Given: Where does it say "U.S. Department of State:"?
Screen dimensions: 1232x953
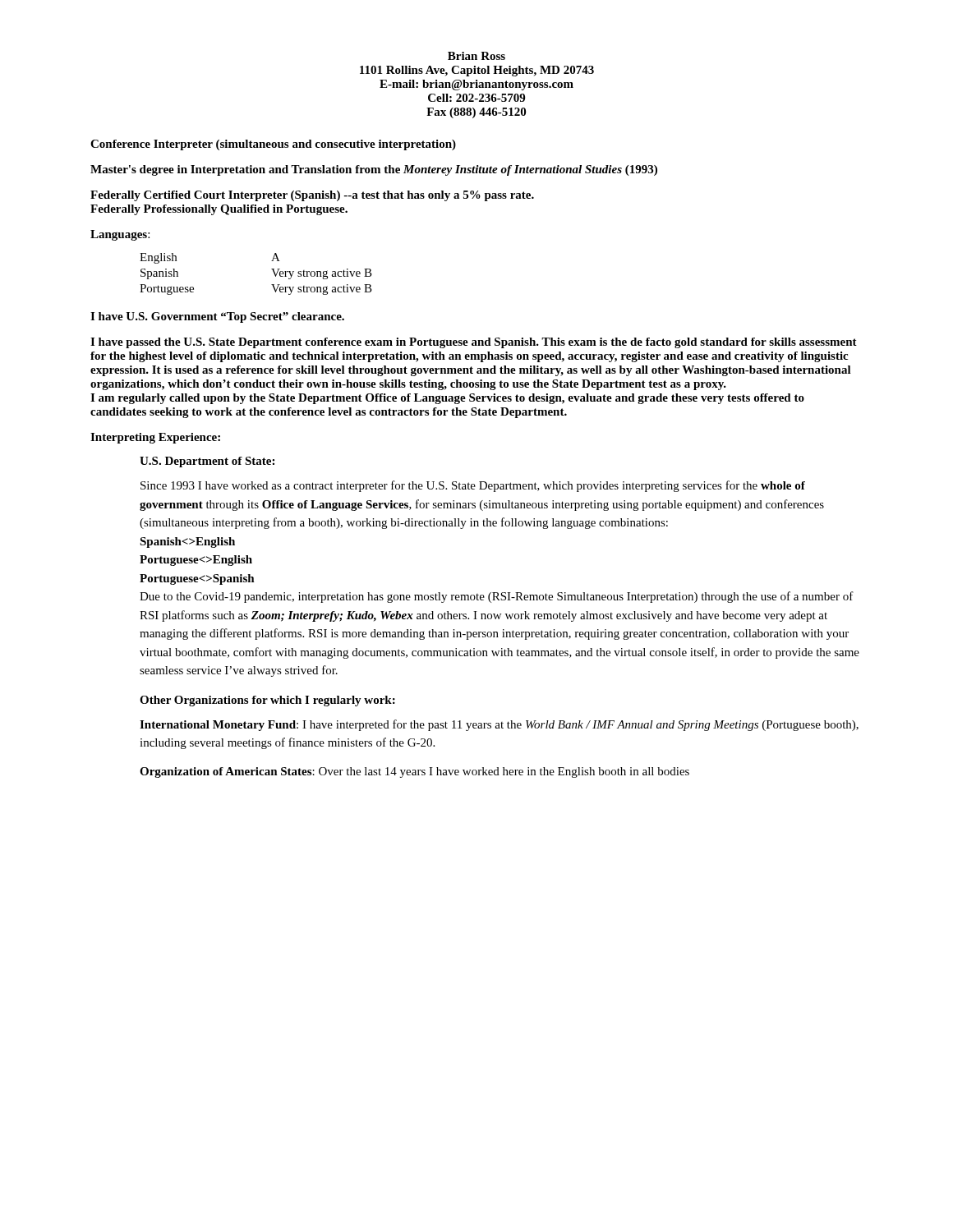Looking at the screenshot, I should 208,461.
